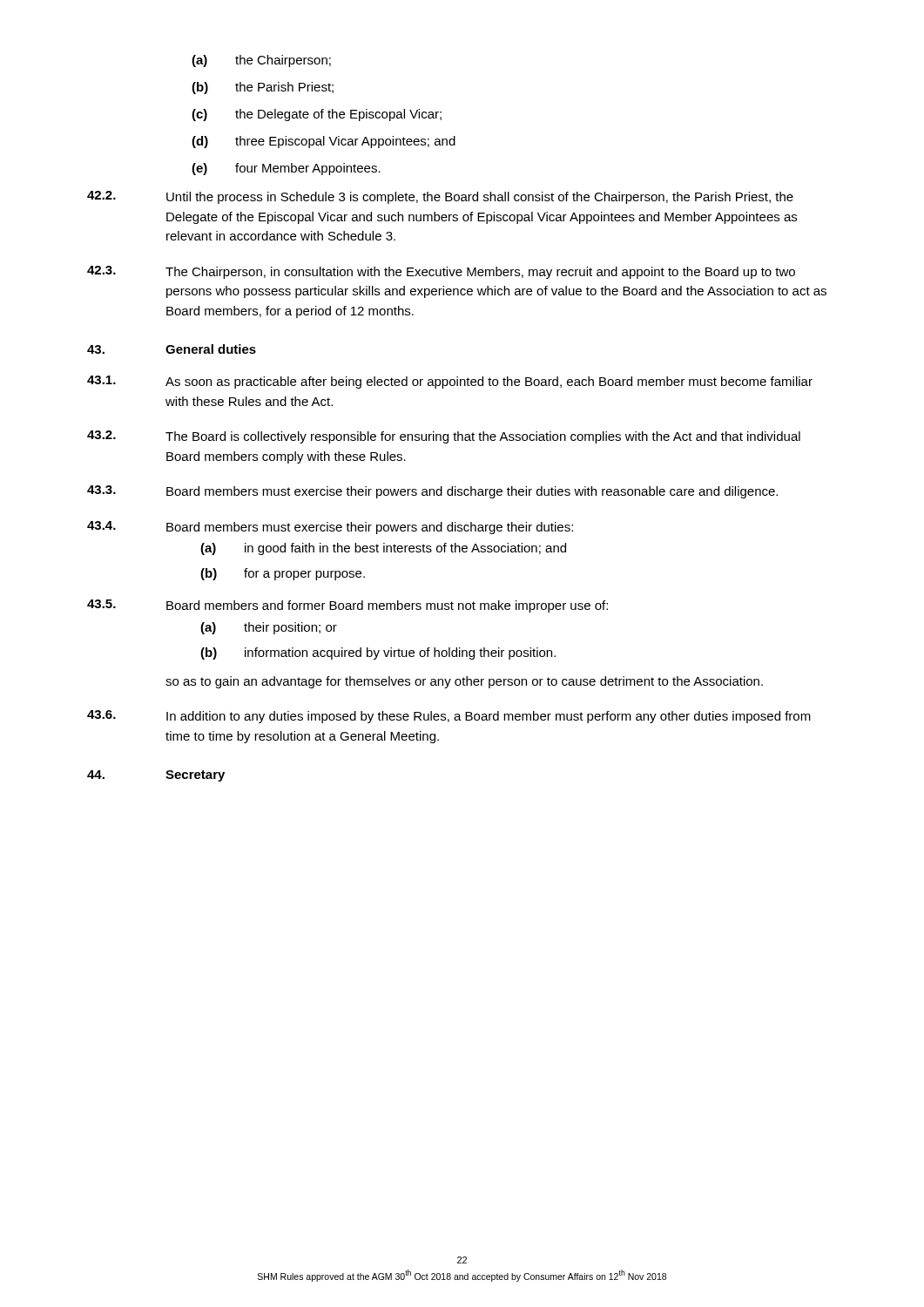Locate the block starting "(e) four Member Appointees."
This screenshot has width=924, height=1307.
coord(286,169)
